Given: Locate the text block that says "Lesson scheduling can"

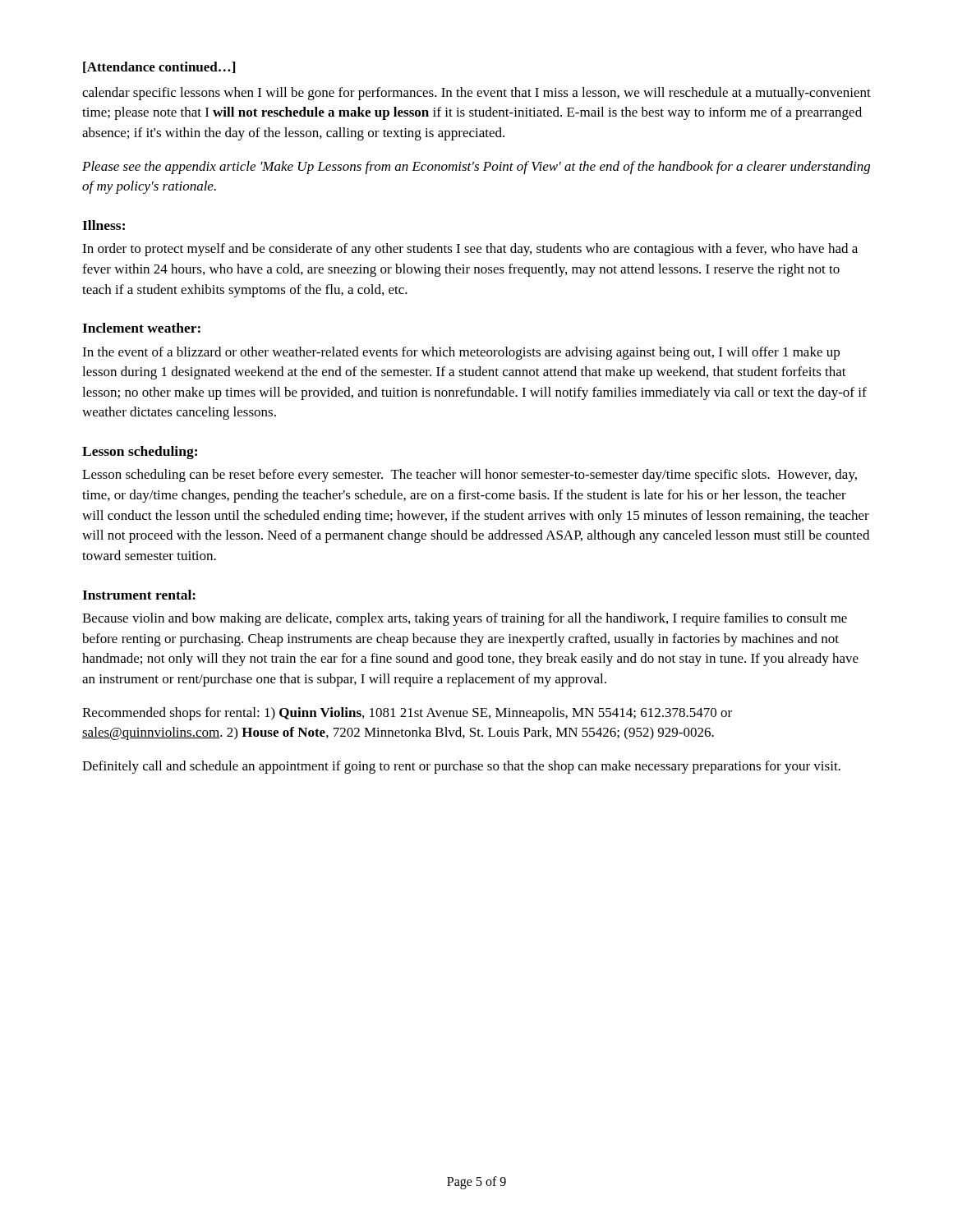Looking at the screenshot, I should (x=476, y=515).
